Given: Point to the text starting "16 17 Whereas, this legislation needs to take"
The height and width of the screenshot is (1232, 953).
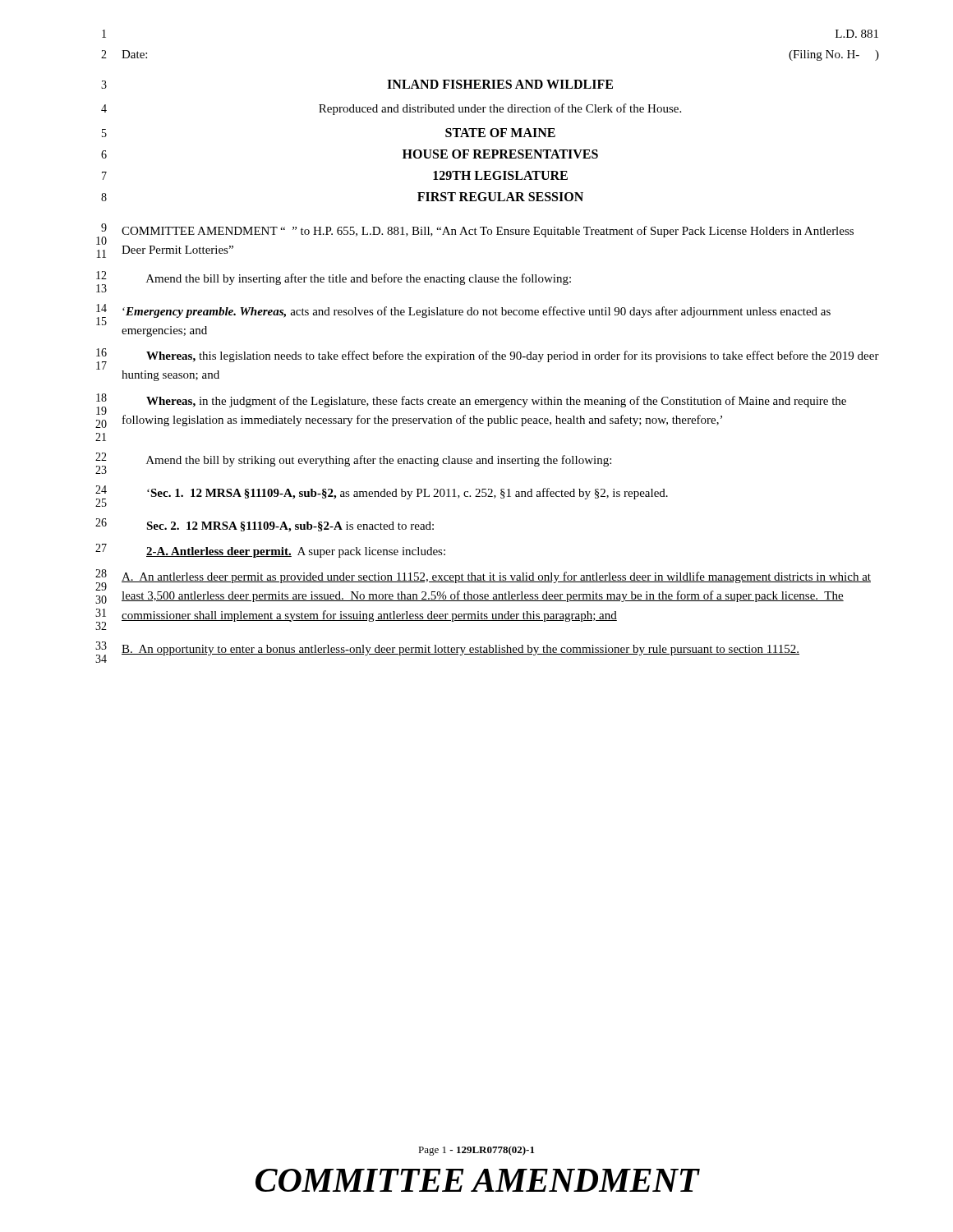Looking at the screenshot, I should [476, 366].
